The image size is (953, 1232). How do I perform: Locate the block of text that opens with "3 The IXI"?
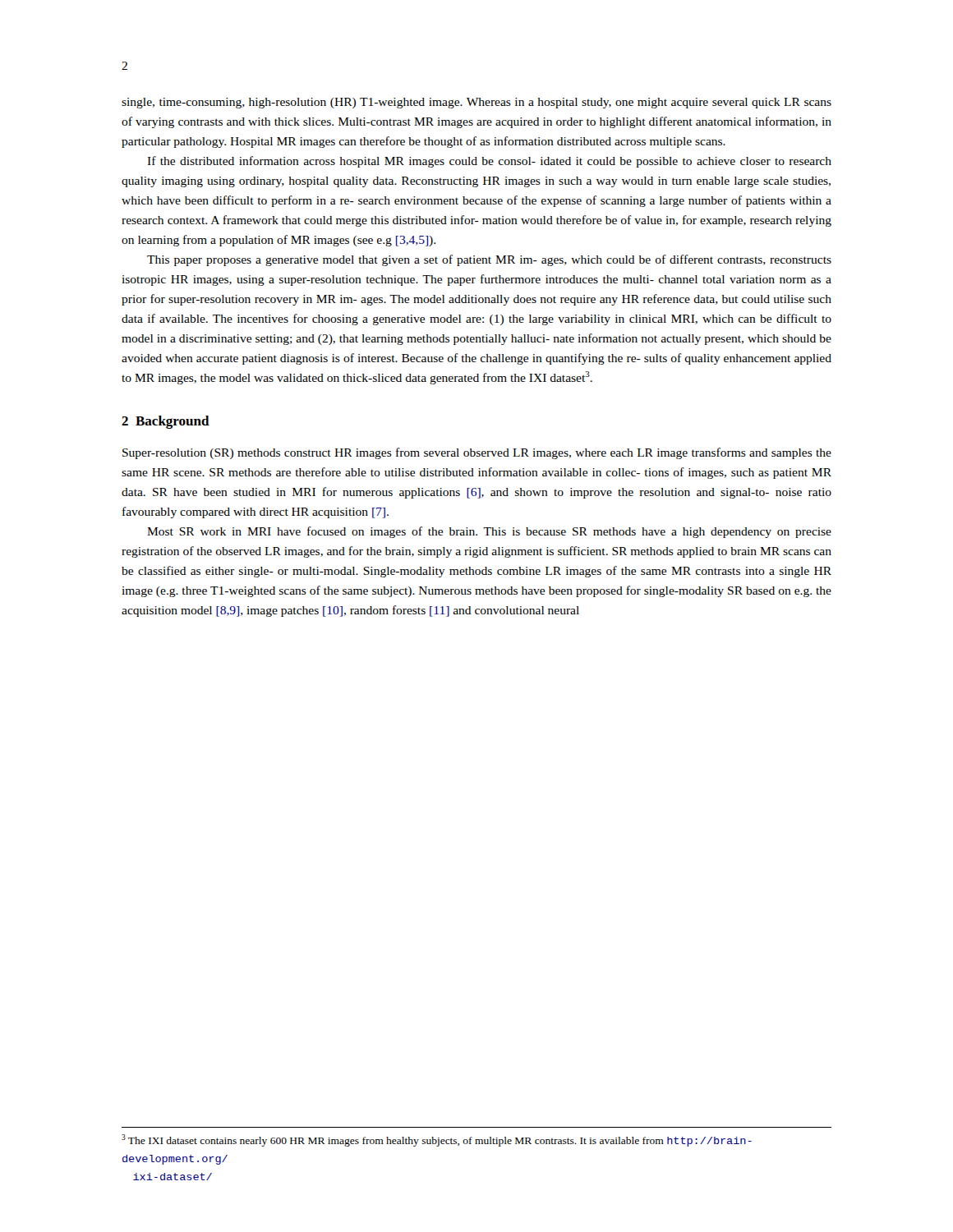pyautogui.click(x=437, y=1140)
